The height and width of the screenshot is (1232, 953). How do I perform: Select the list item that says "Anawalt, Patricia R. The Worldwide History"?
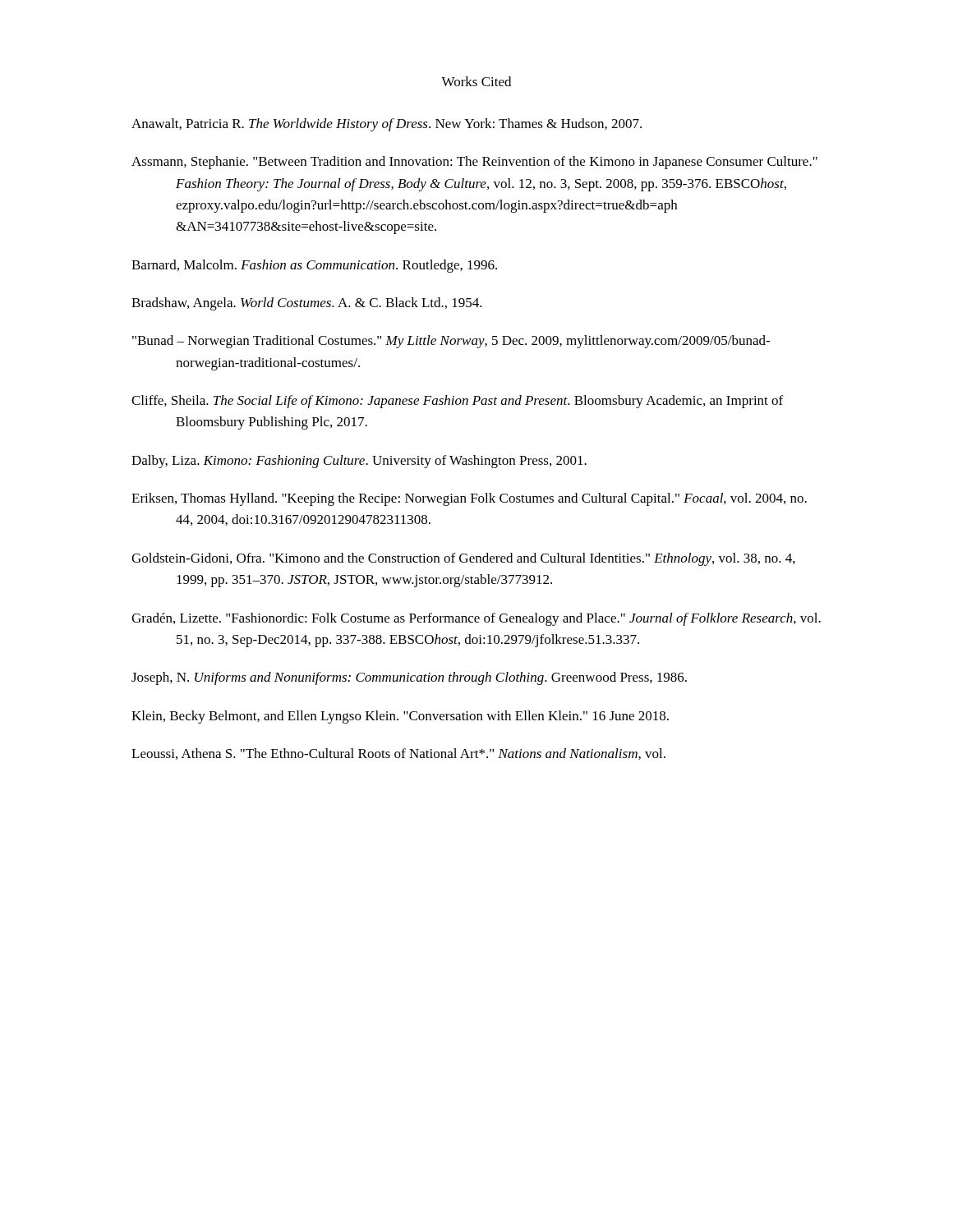click(x=387, y=124)
